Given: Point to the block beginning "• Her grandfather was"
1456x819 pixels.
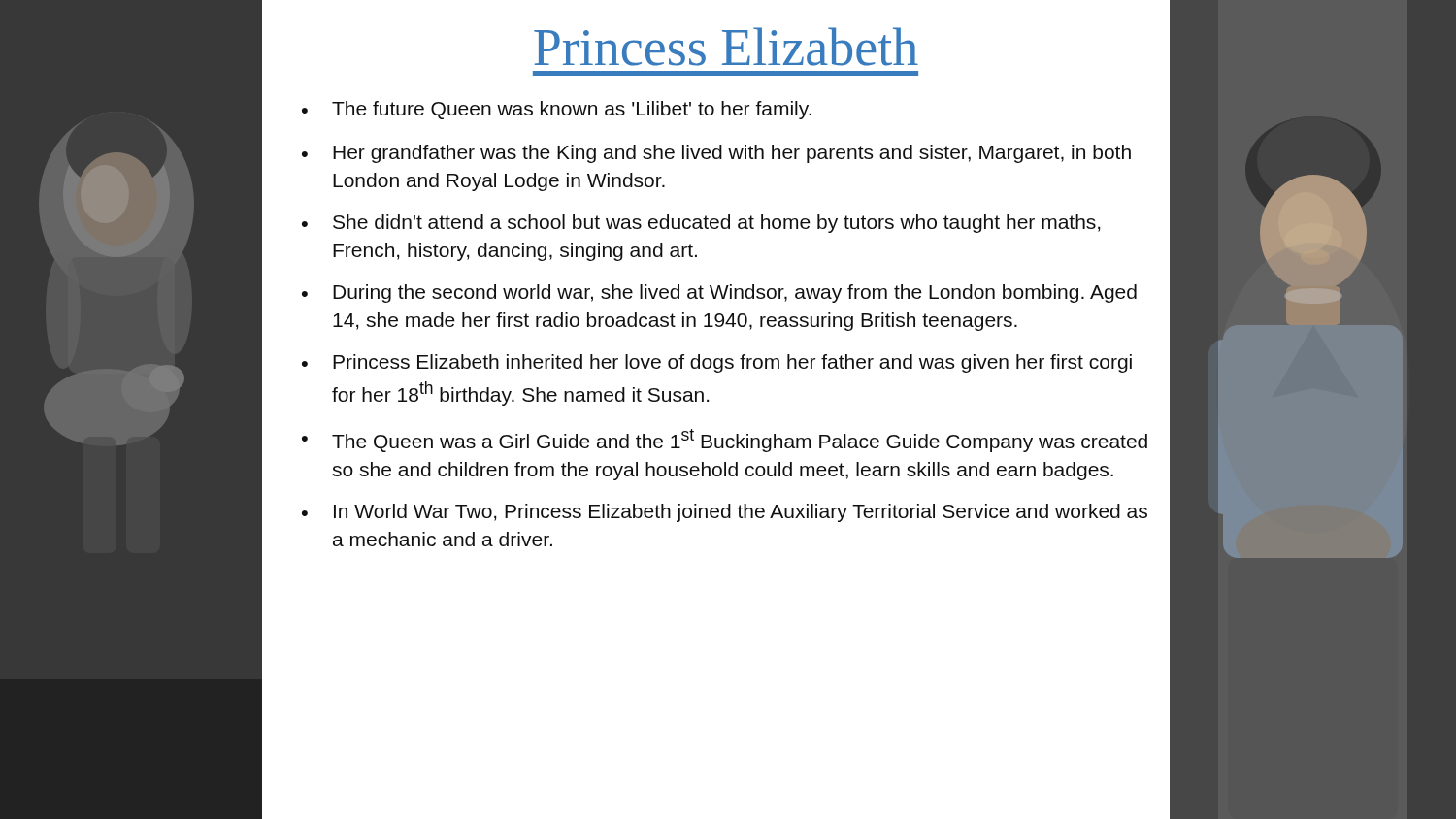Looking at the screenshot, I should pyautogui.click(x=726, y=167).
